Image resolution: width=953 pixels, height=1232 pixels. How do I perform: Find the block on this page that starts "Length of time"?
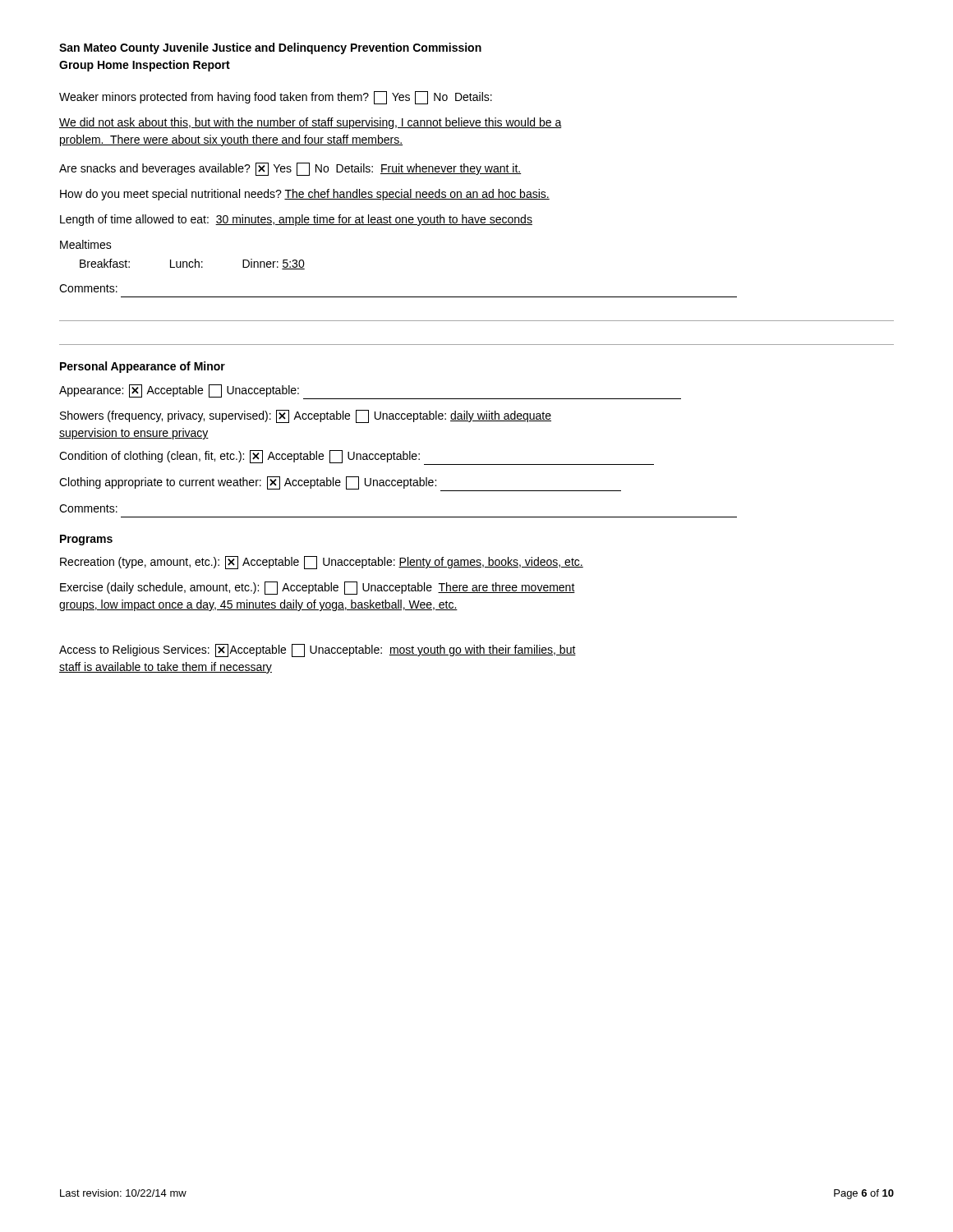point(296,219)
